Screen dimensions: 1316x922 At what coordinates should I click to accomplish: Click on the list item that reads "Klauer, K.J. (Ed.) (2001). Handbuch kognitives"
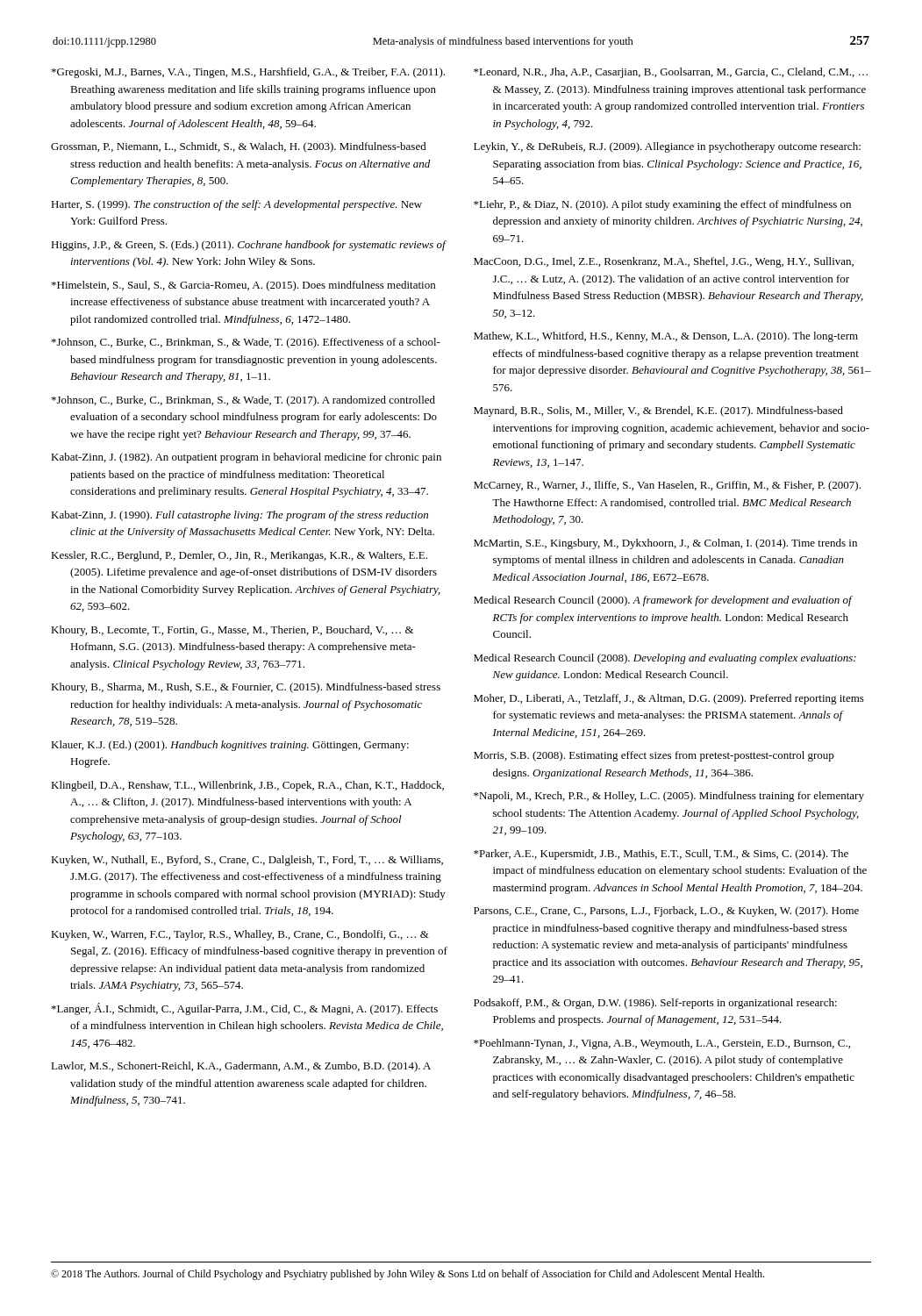(x=230, y=752)
